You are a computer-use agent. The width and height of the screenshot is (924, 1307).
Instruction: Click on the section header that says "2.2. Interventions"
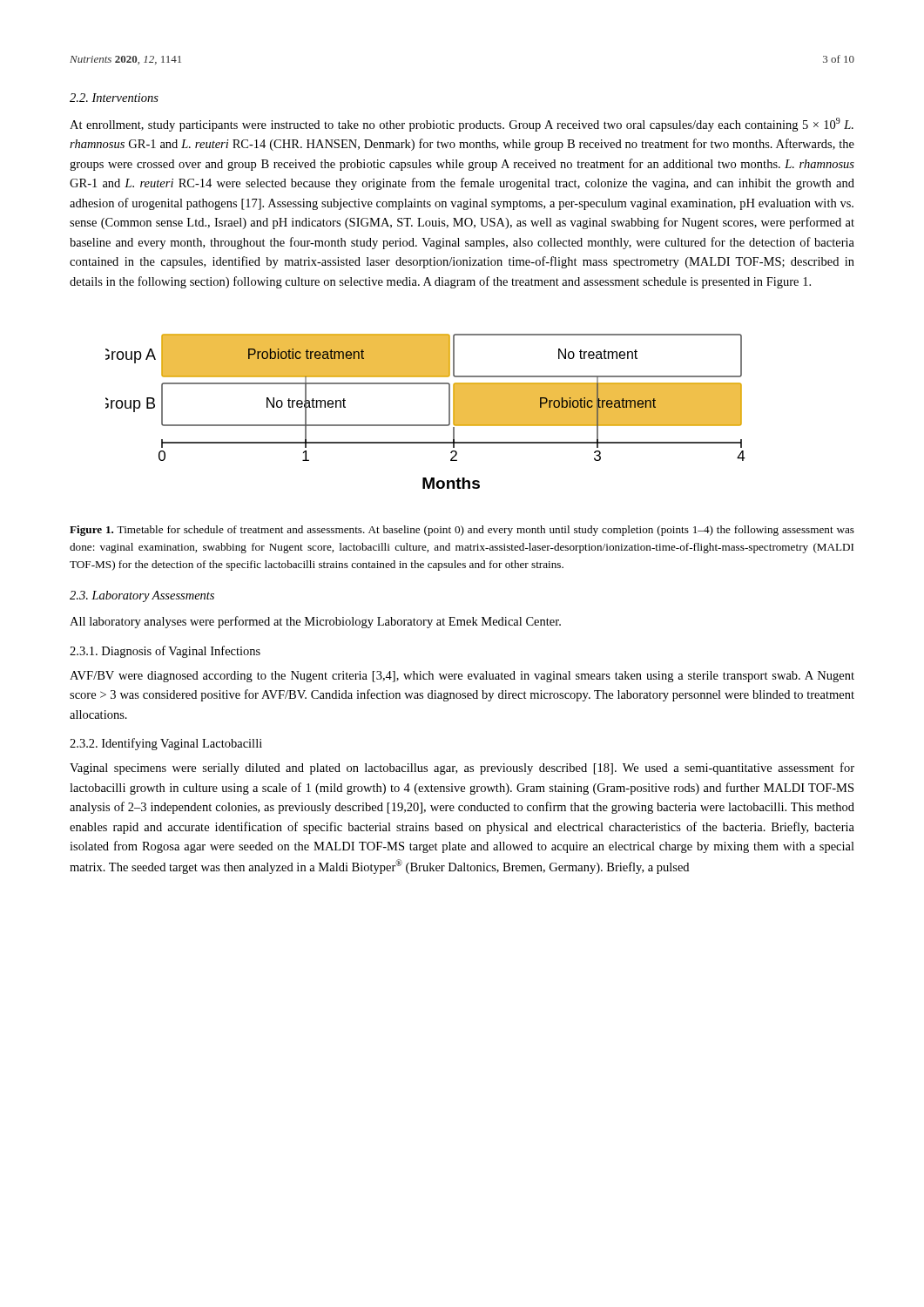pos(114,98)
